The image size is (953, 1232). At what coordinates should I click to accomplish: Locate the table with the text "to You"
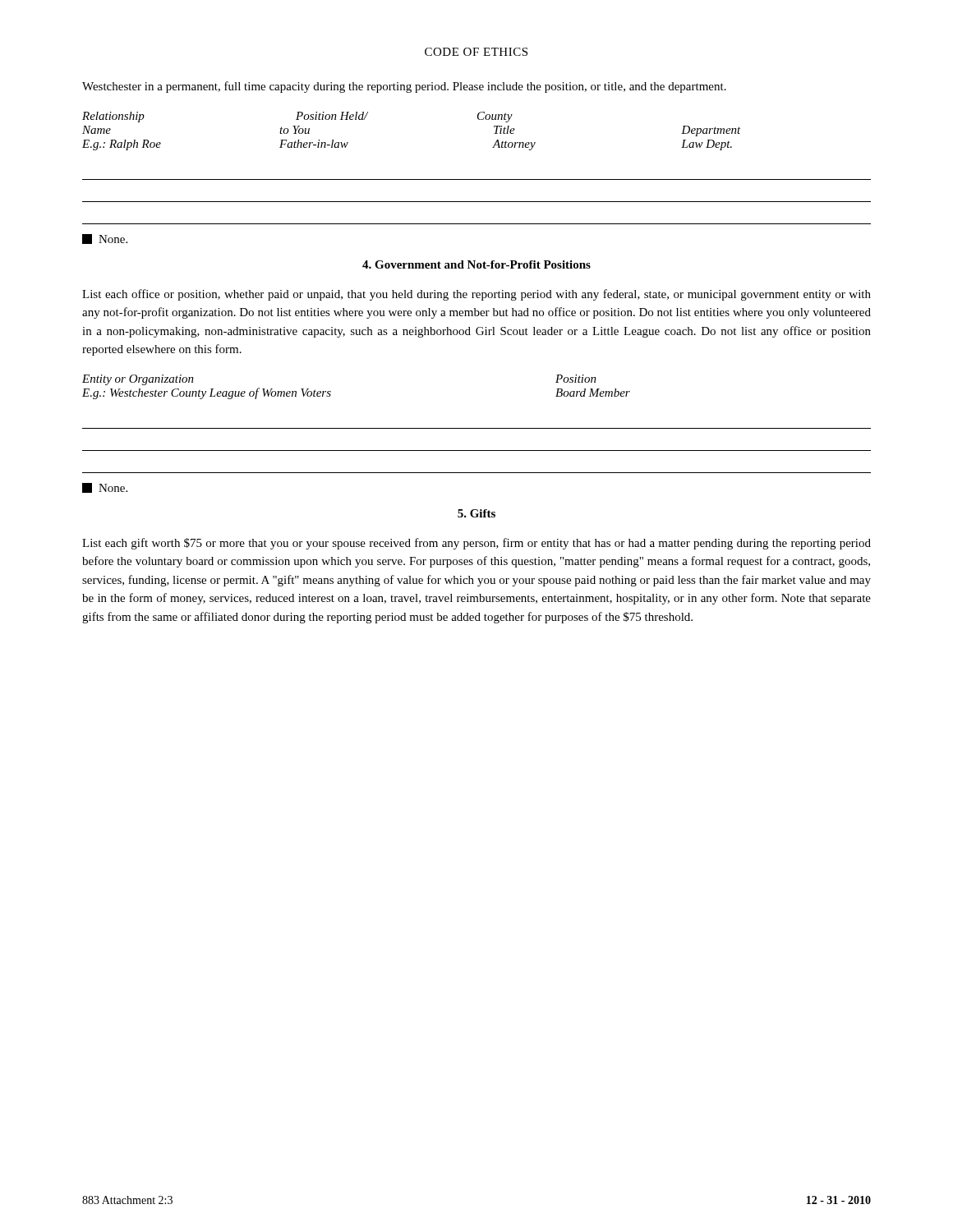click(476, 166)
